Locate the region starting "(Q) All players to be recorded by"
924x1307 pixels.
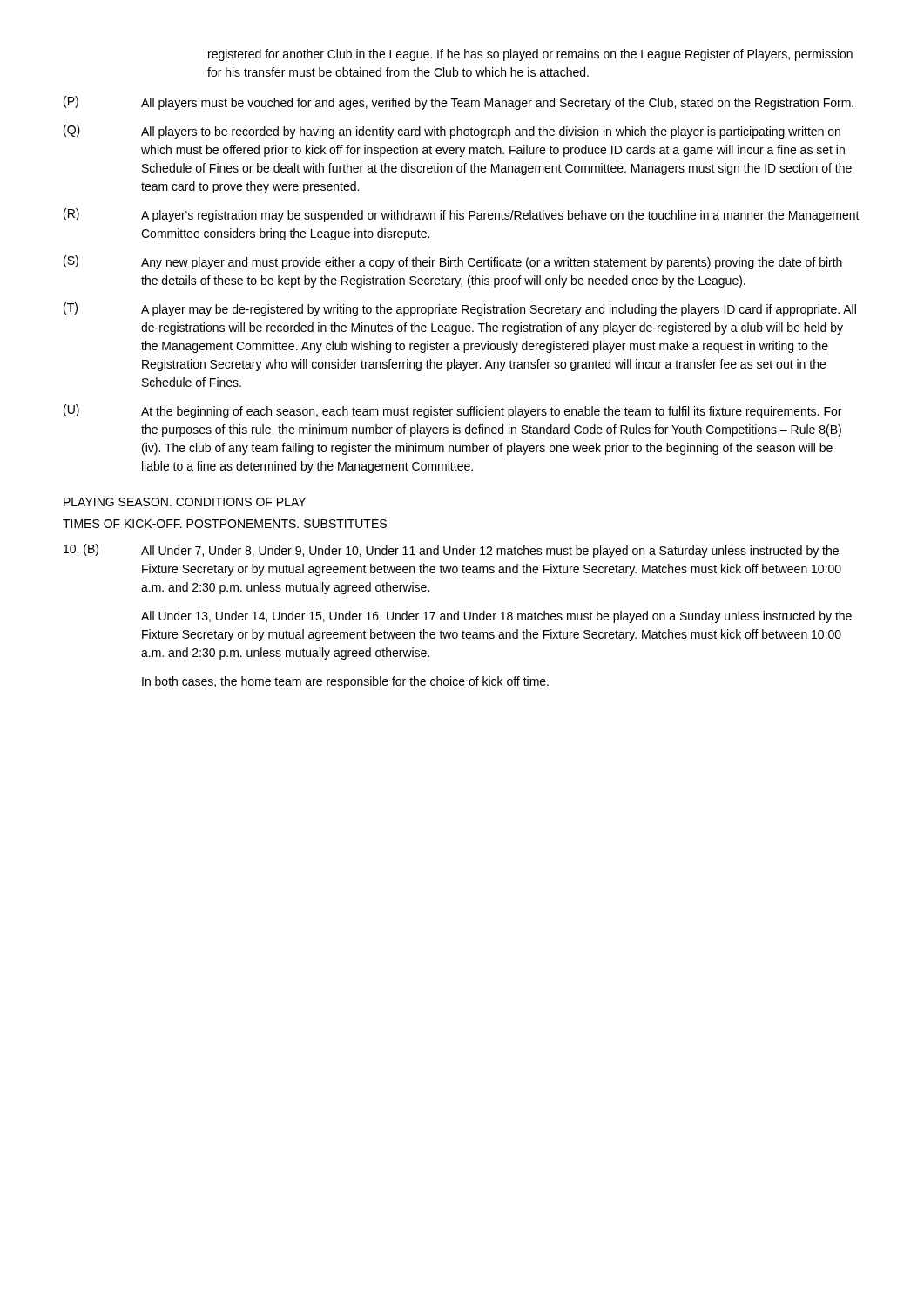[462, 159]
